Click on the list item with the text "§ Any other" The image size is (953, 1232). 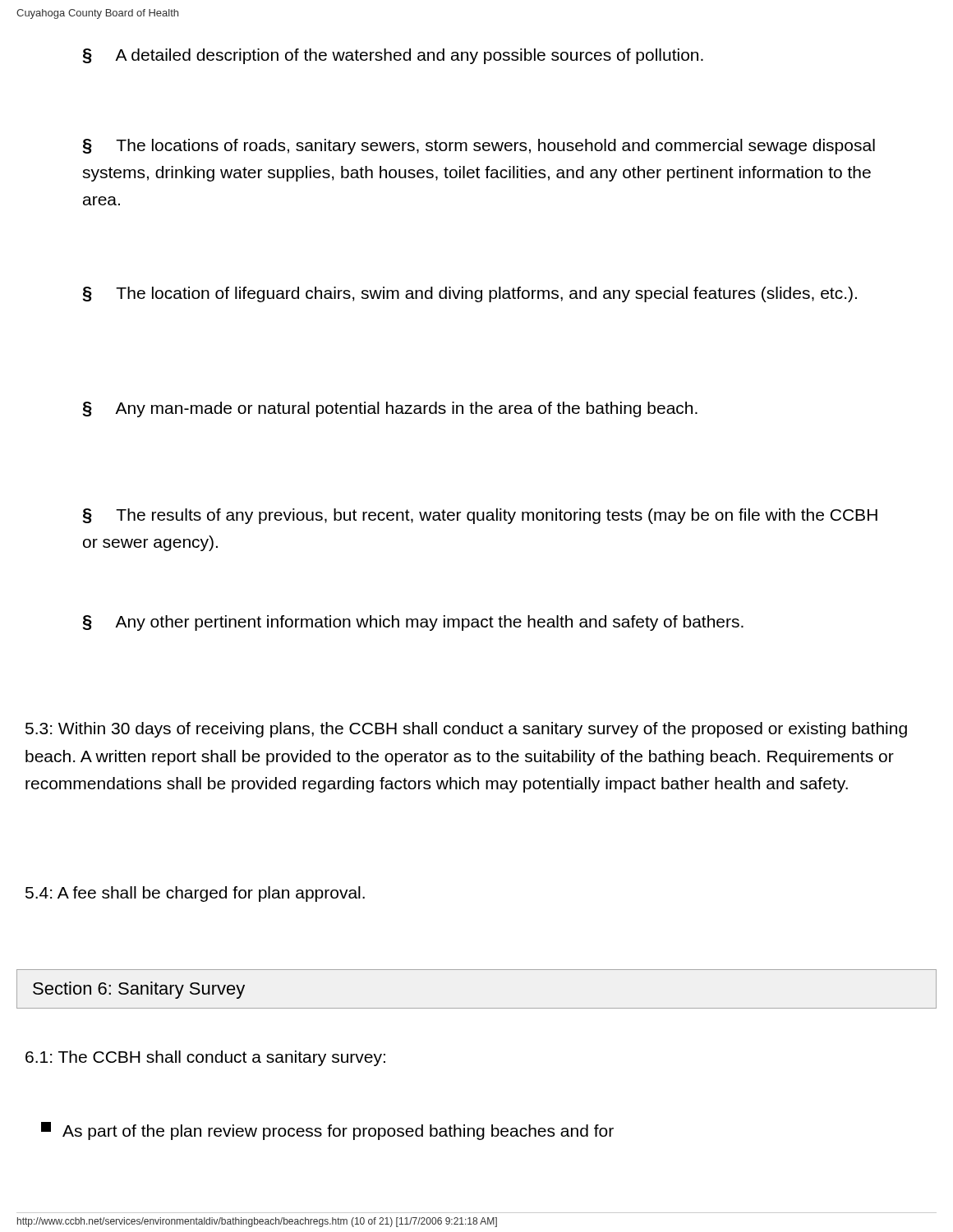click(x=413, y=621)
